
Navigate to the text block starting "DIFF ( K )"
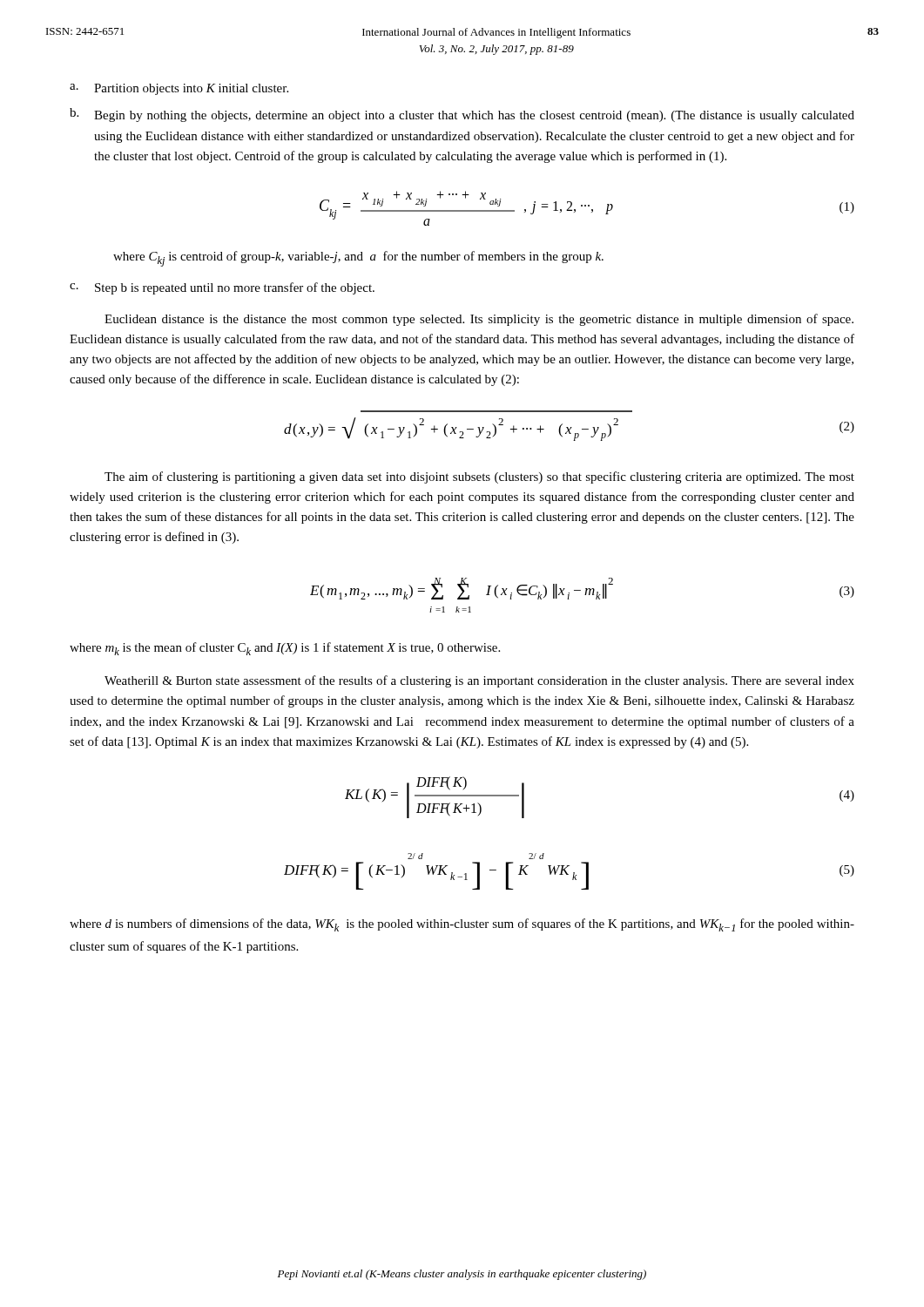click(484, 870)
